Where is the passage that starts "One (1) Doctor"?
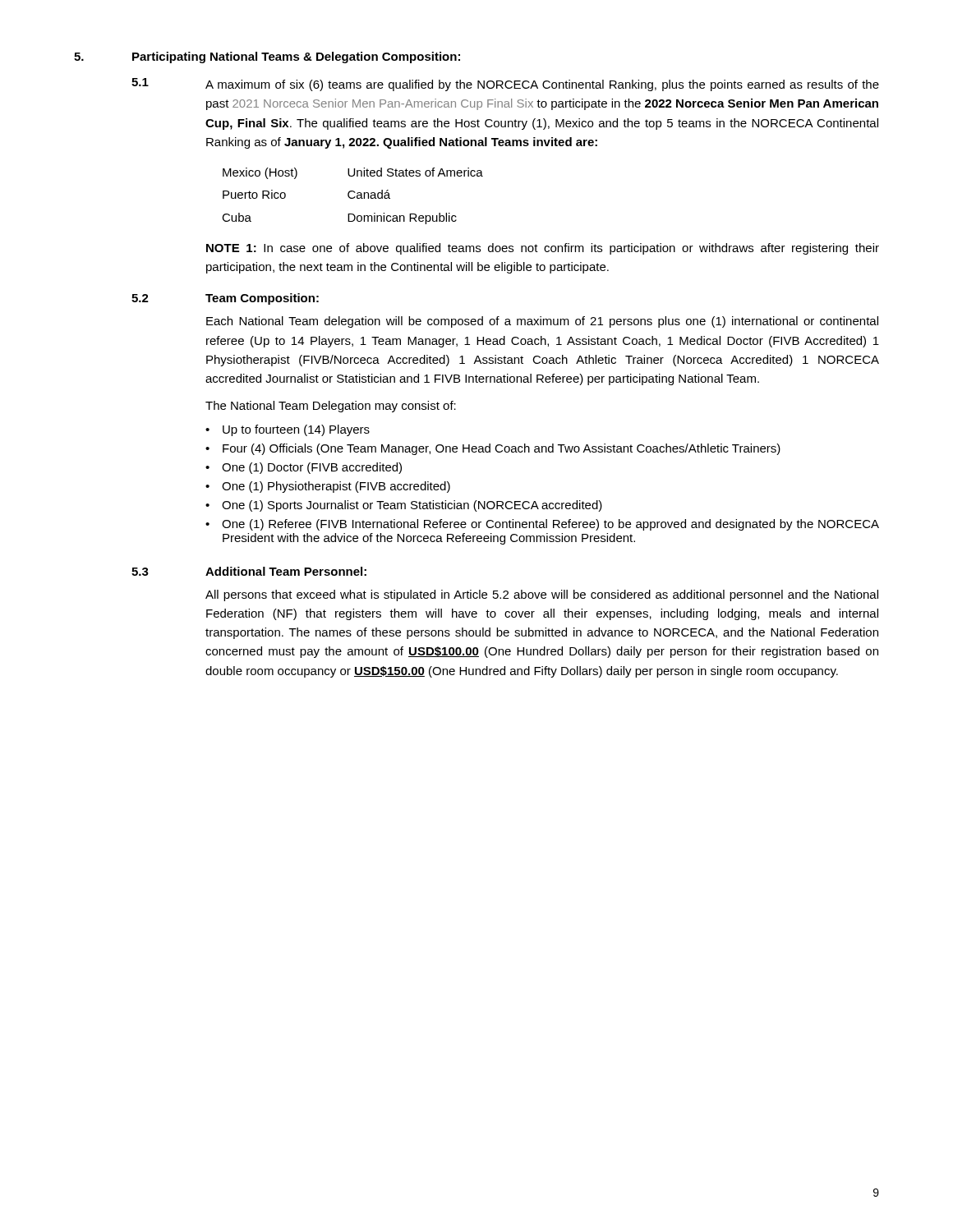The height and width of the screenshot is (1232, 953). click(312, 466)
